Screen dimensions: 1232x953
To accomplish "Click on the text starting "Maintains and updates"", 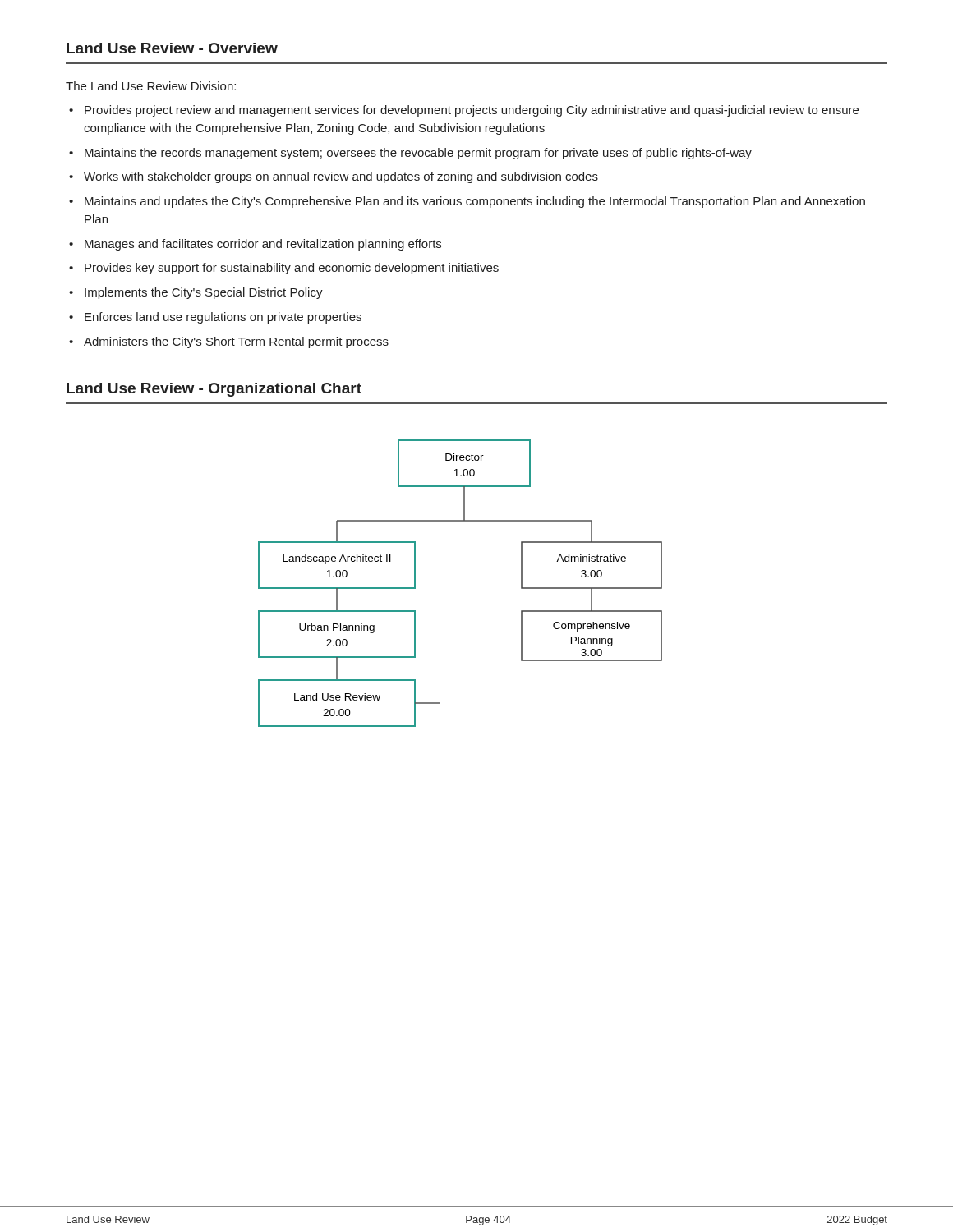I will 475,210.
